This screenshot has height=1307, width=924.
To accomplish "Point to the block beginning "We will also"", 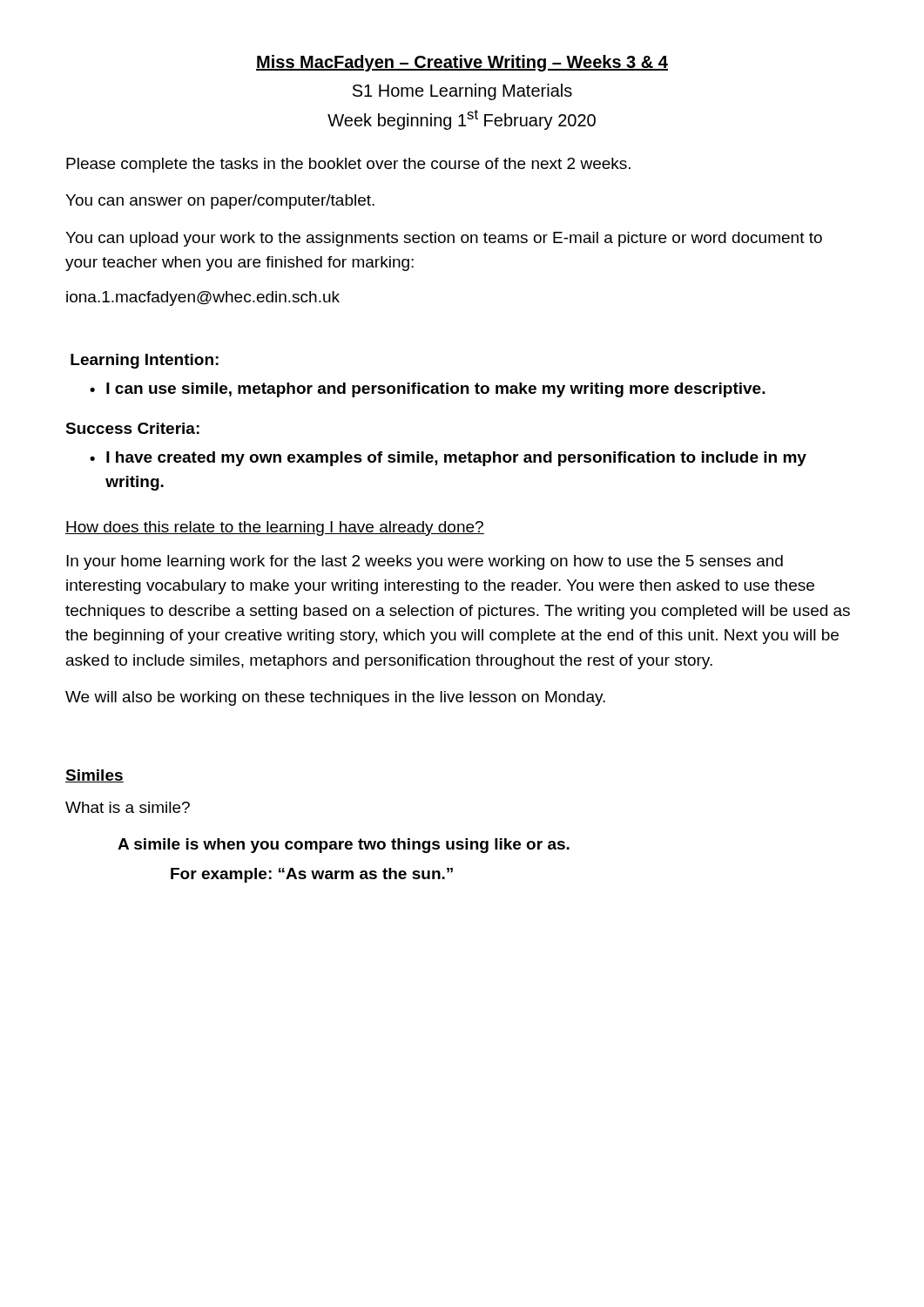I will pos(336,697).
